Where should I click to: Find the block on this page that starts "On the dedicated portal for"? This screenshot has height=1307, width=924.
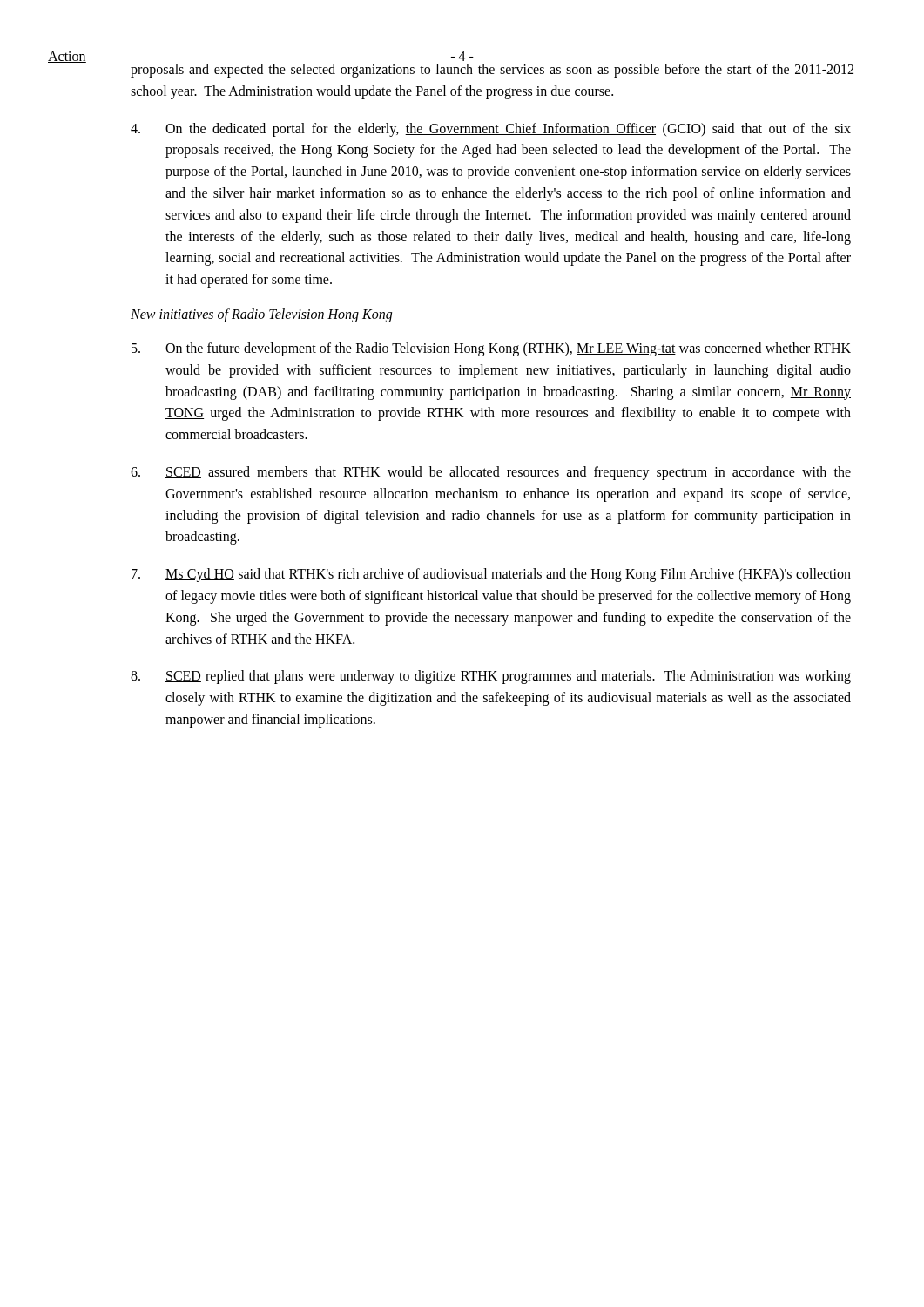pos(491,205)
